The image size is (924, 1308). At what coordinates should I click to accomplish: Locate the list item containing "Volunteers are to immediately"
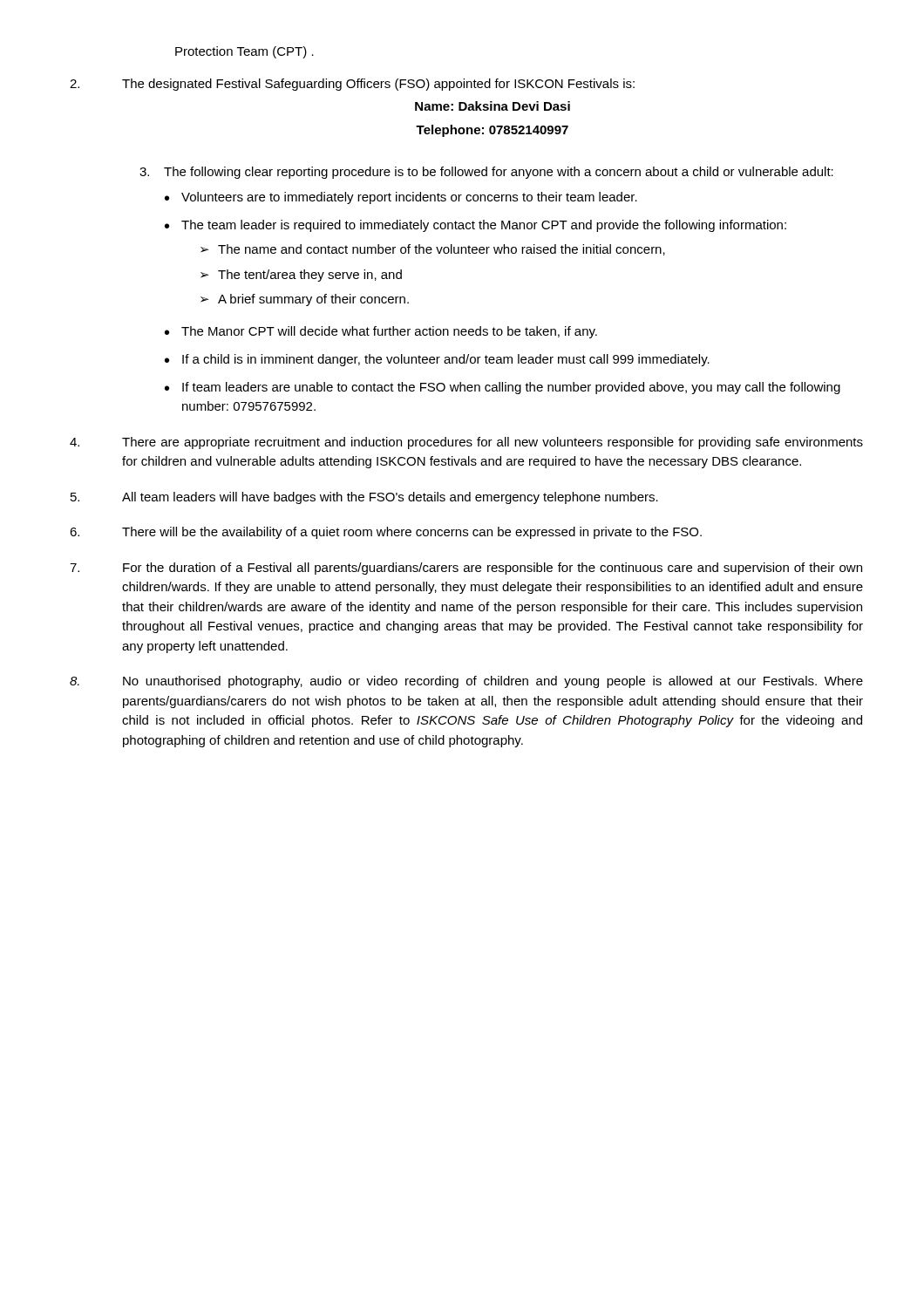(410, 196)
